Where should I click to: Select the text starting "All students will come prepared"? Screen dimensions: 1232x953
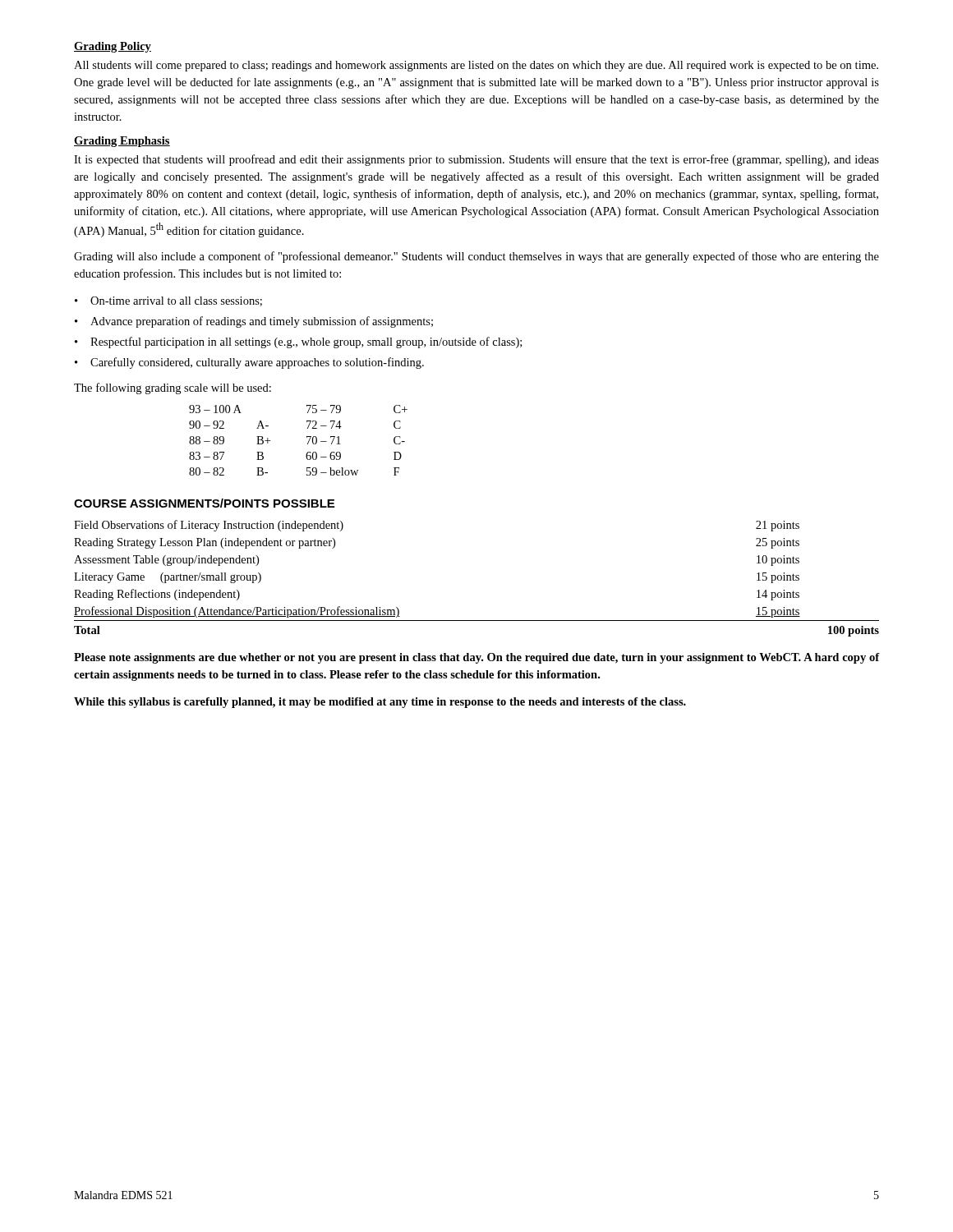point(476,91)
